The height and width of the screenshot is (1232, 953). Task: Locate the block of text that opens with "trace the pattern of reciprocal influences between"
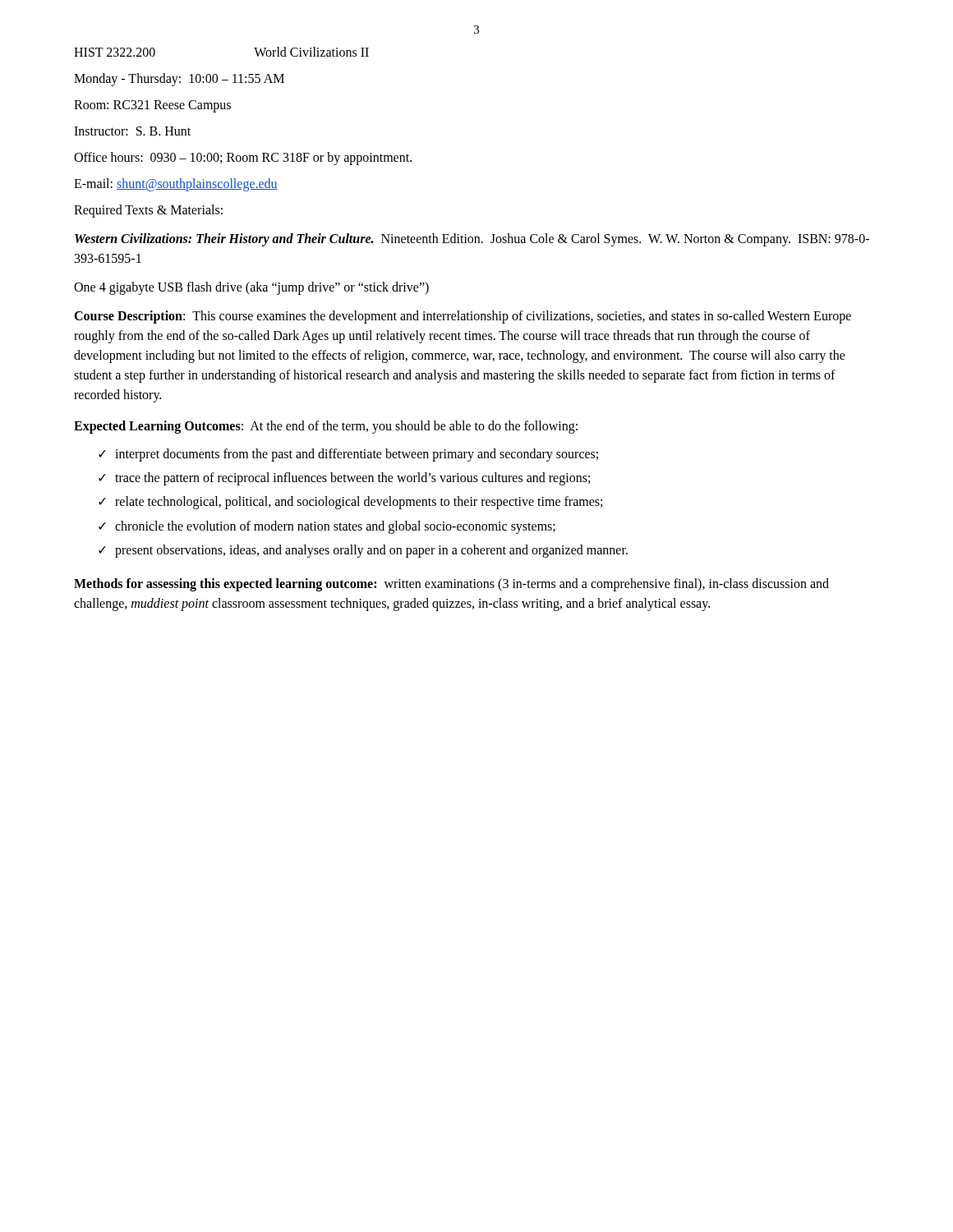tap(353, 478)
